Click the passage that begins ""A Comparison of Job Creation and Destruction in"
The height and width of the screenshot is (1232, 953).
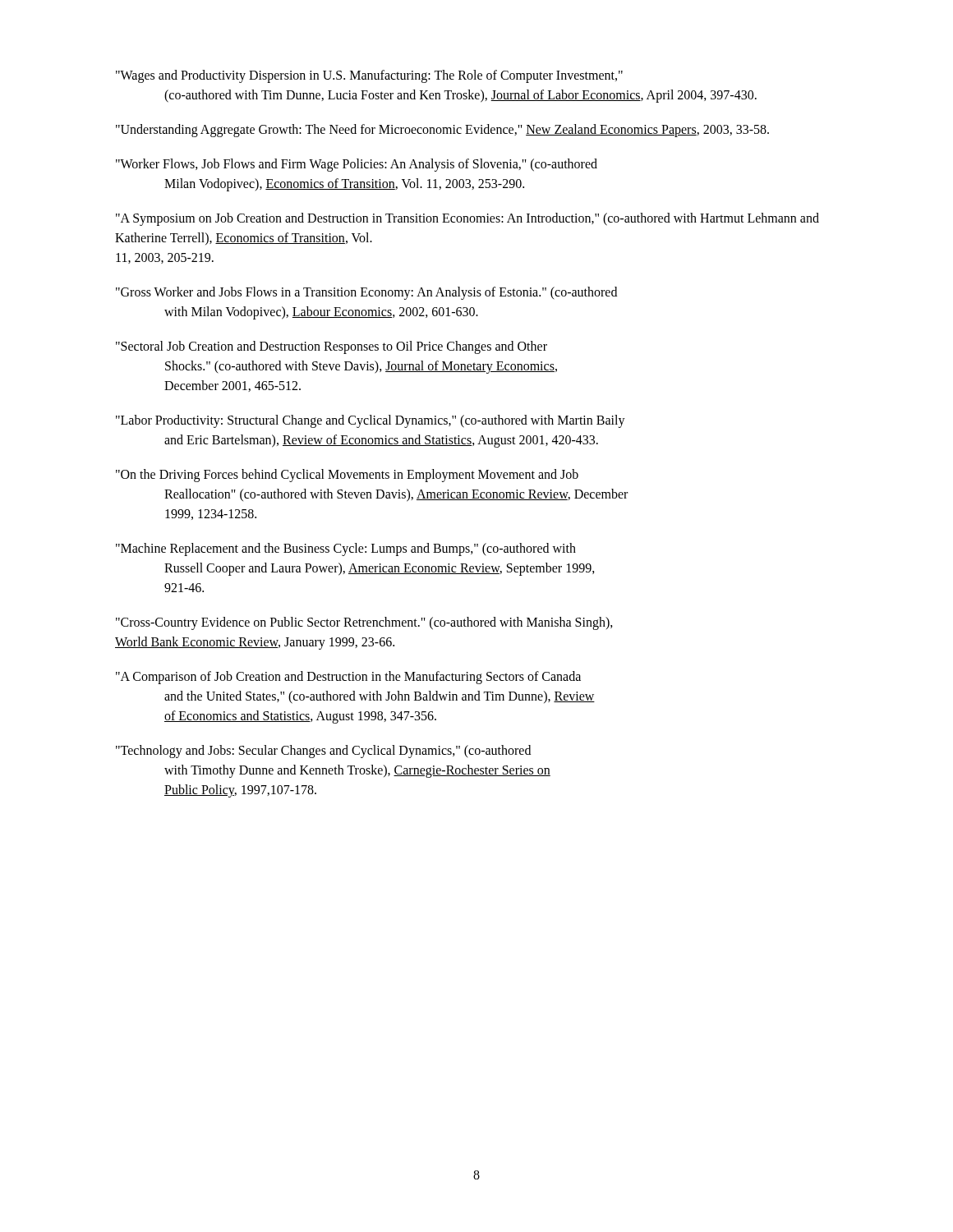[x=476, y=696]
